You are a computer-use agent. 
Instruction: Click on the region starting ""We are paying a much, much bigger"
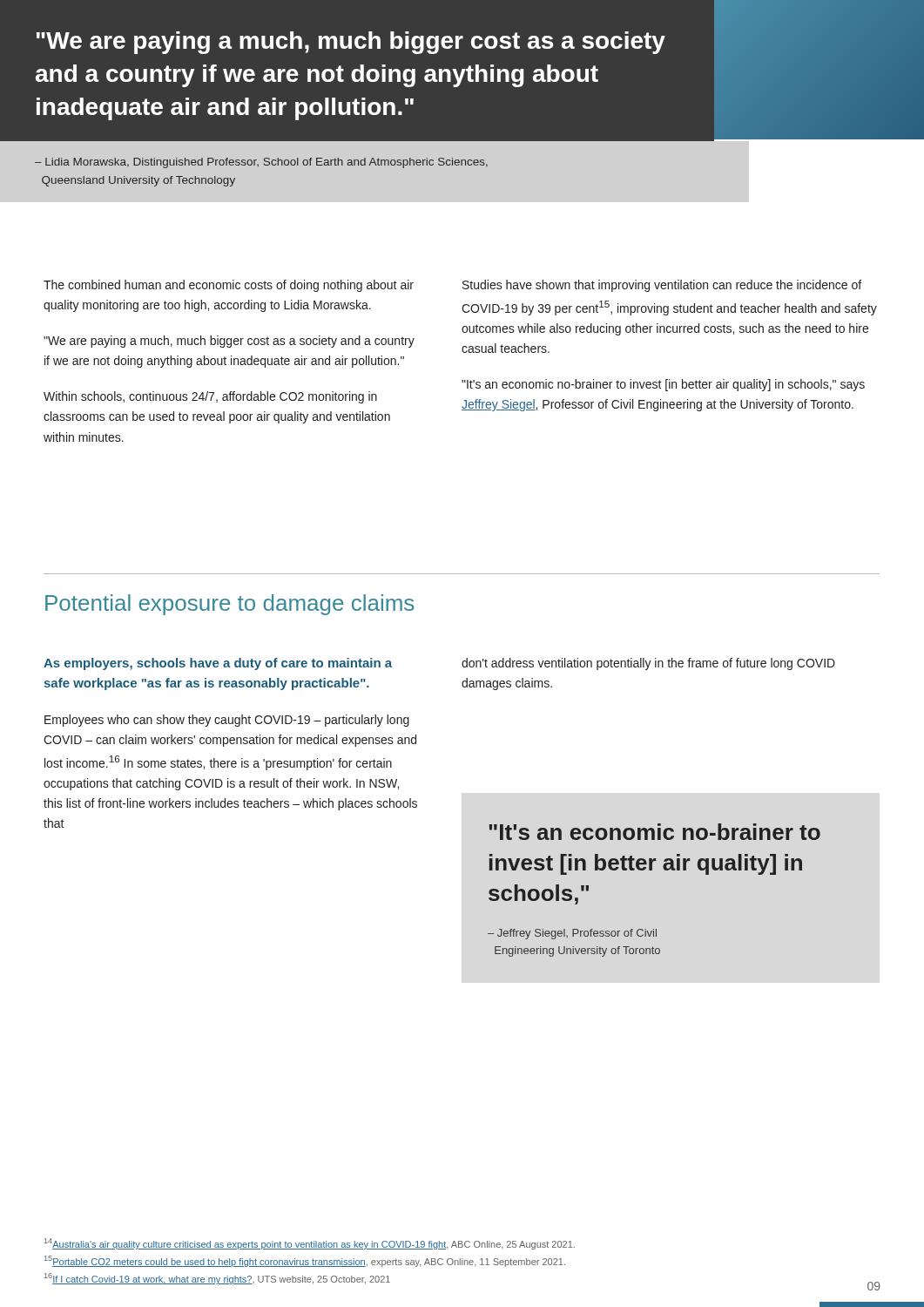[357, 74]
